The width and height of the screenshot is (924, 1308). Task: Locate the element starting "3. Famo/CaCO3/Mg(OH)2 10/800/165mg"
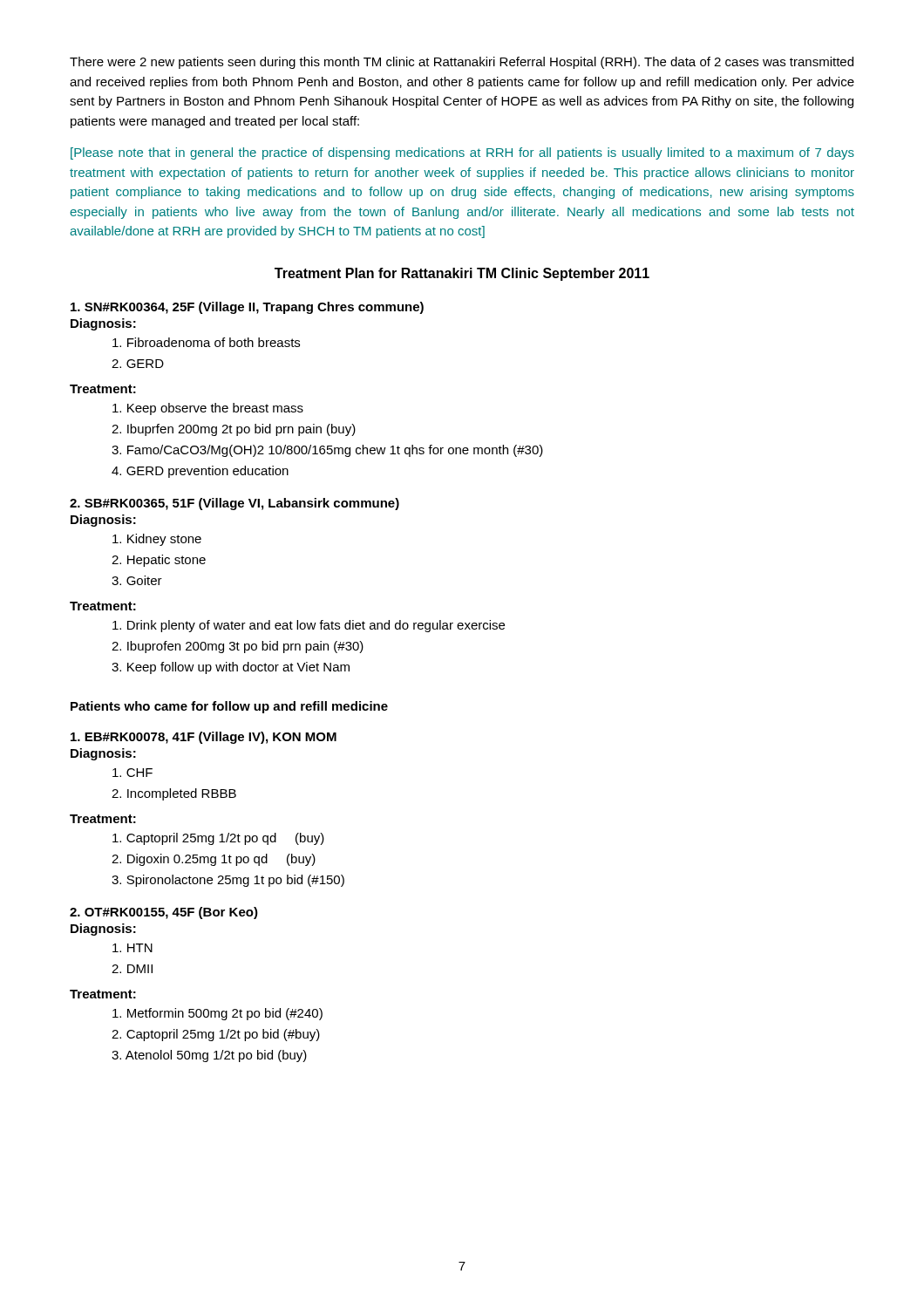(327, 449)
